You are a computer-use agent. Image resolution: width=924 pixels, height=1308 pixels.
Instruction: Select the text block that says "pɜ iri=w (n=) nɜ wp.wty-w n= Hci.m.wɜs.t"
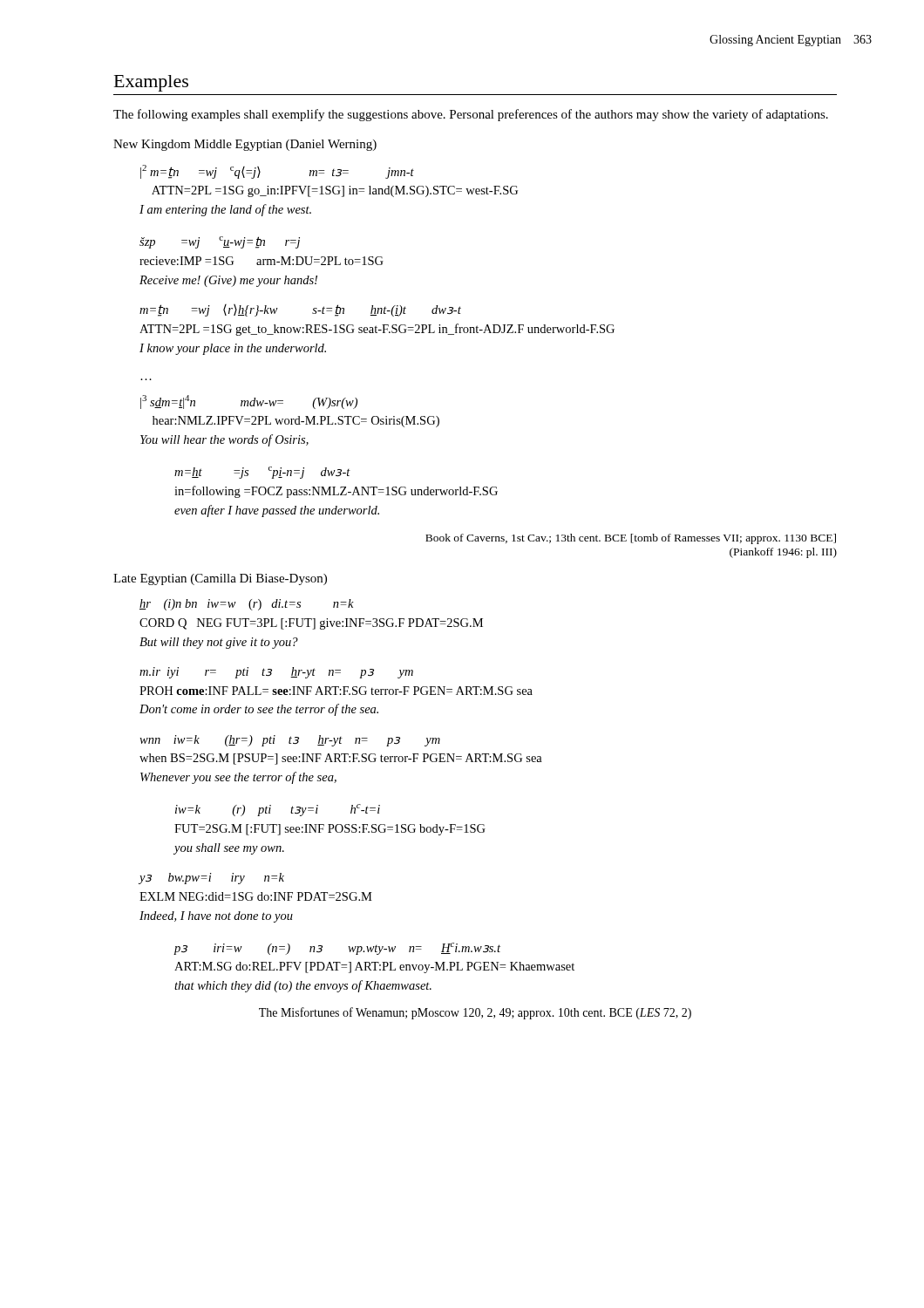(506, 965)
